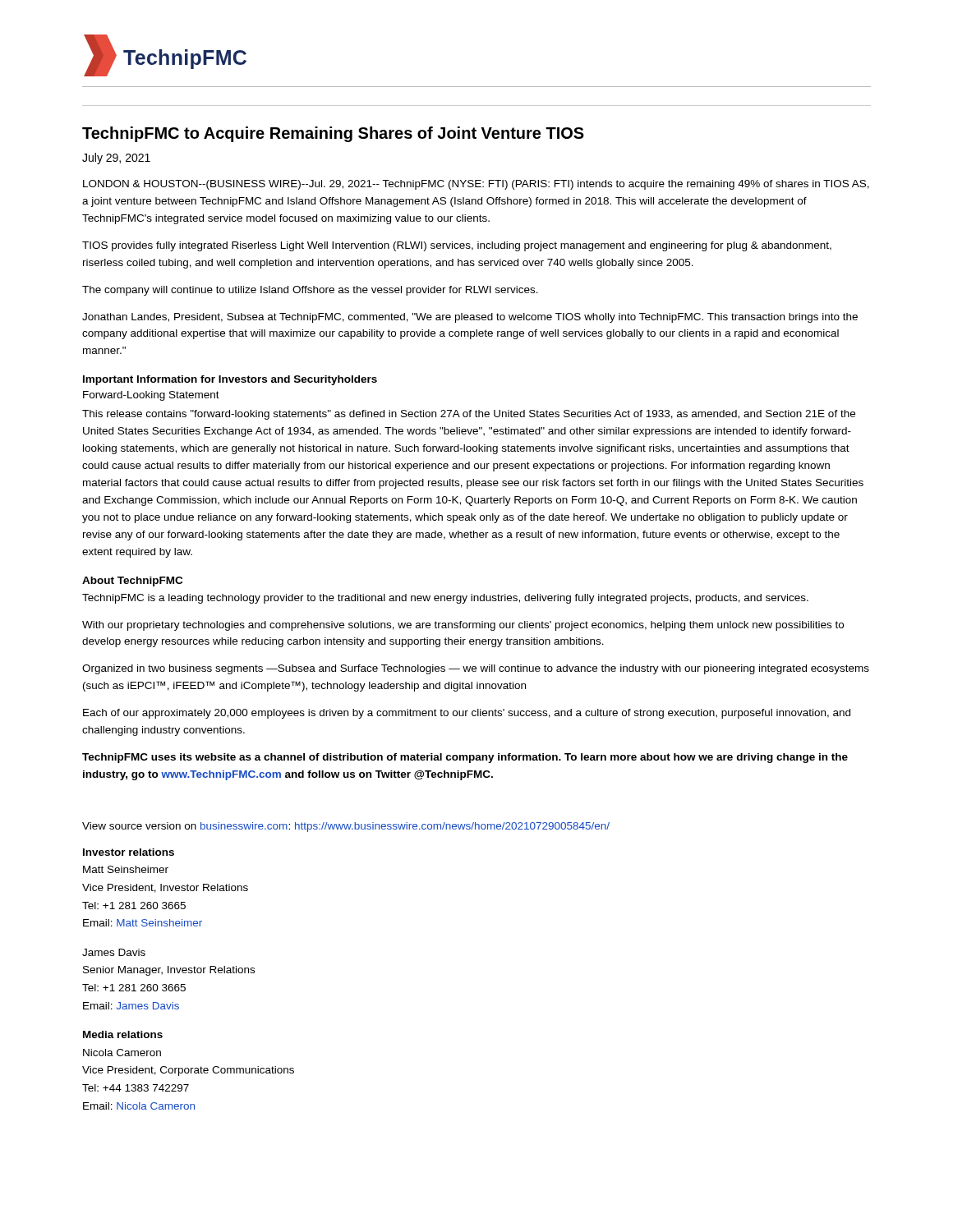Select the text block that says "Media relations Nicola"
The height and width of the screenshot is (1232, 953).
point(123,1034)
